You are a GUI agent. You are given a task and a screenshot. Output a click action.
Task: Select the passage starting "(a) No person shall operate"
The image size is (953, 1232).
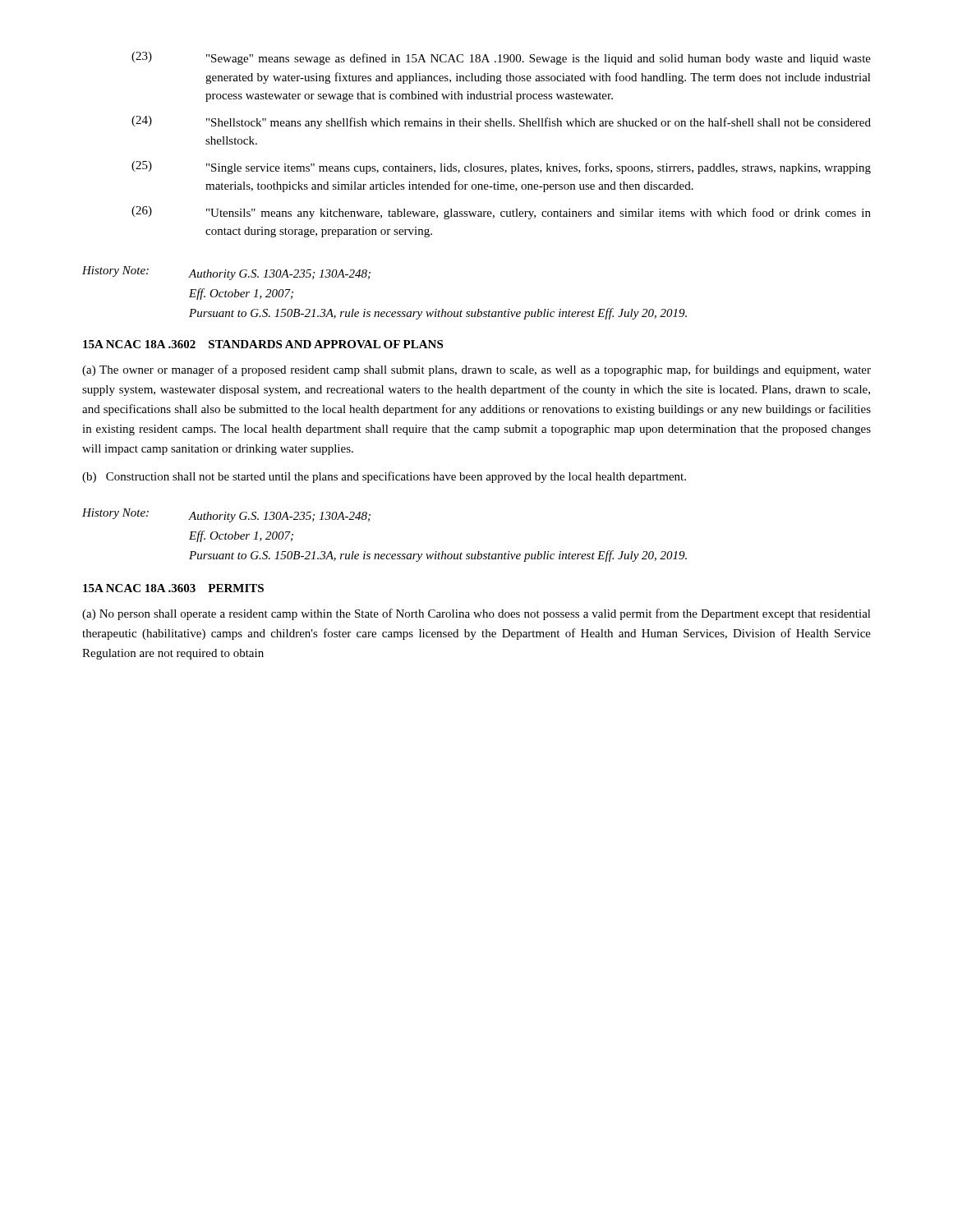click(476, 633)
